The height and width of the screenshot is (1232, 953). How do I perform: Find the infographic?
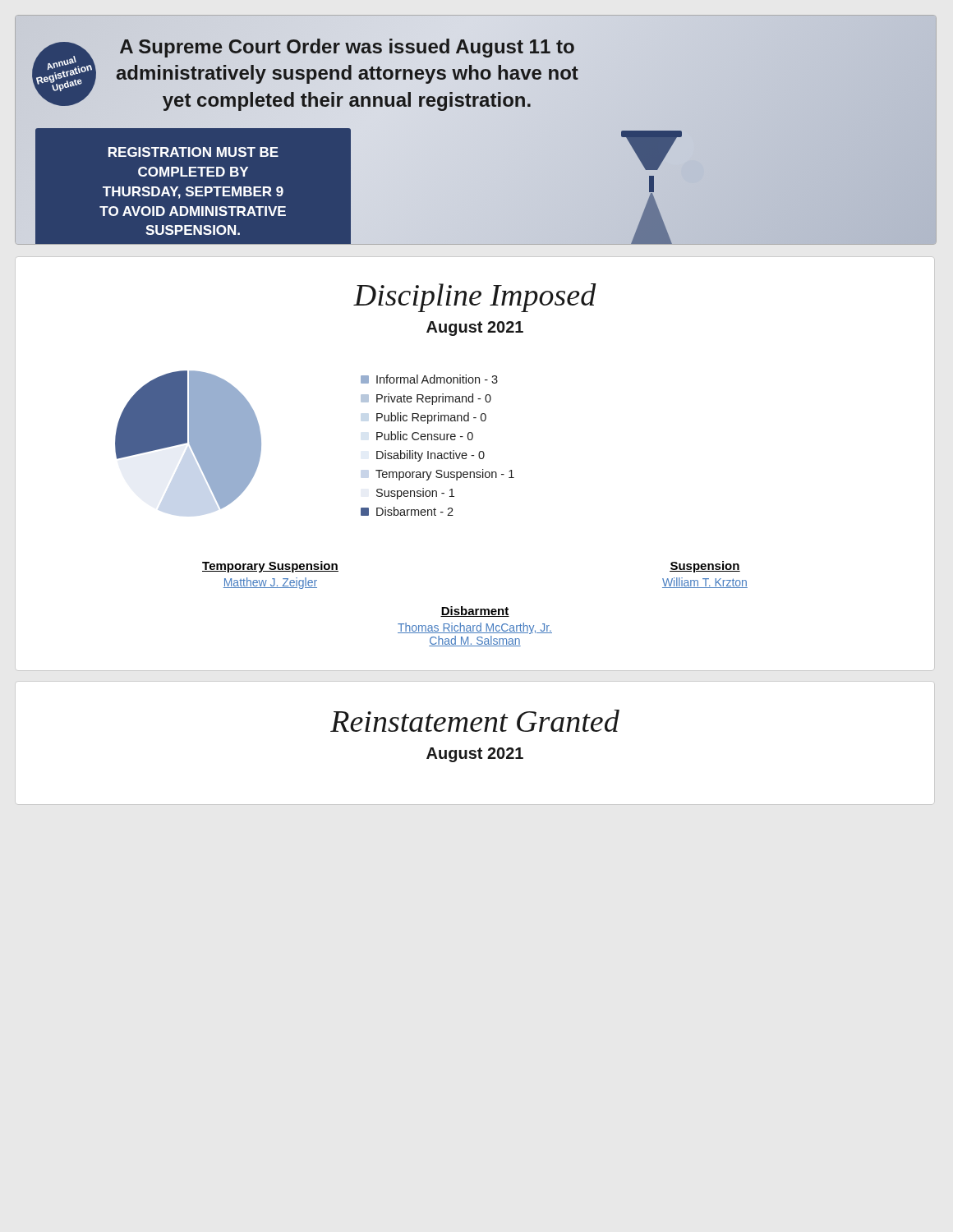coord(476,130)
